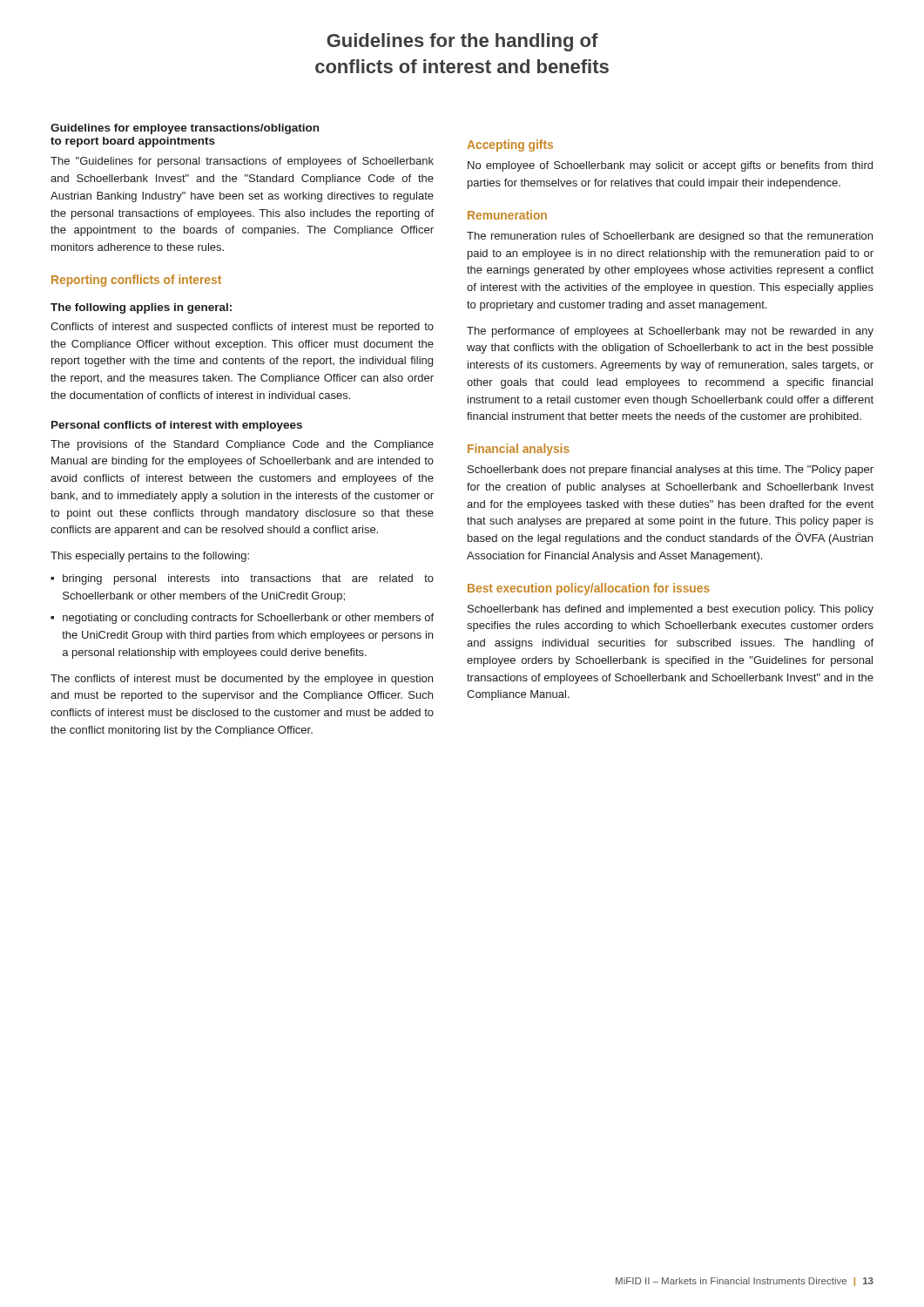Select the section header containing "Accepting gifts"

coord(510,145)
